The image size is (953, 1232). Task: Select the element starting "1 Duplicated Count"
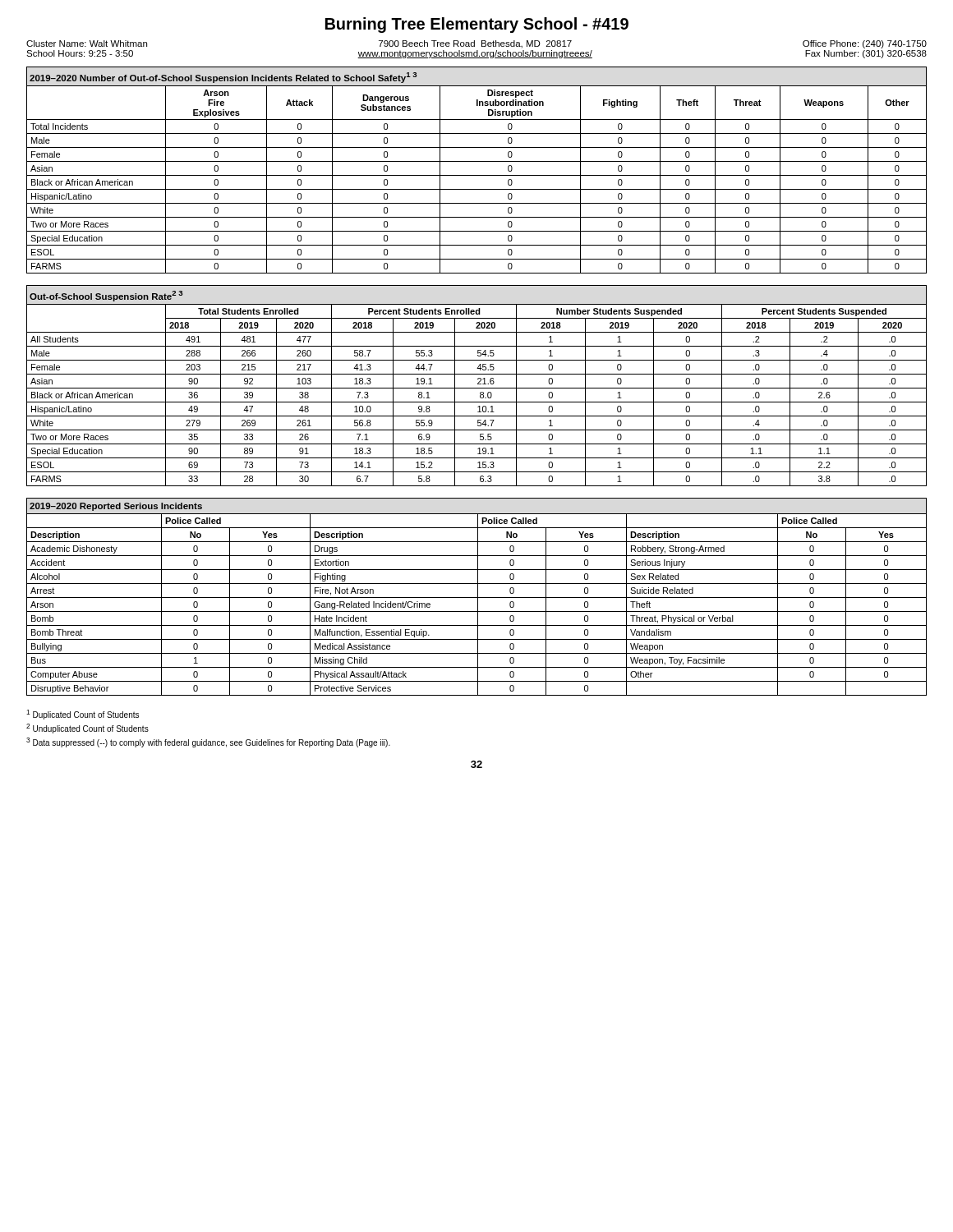coord(208,728)
